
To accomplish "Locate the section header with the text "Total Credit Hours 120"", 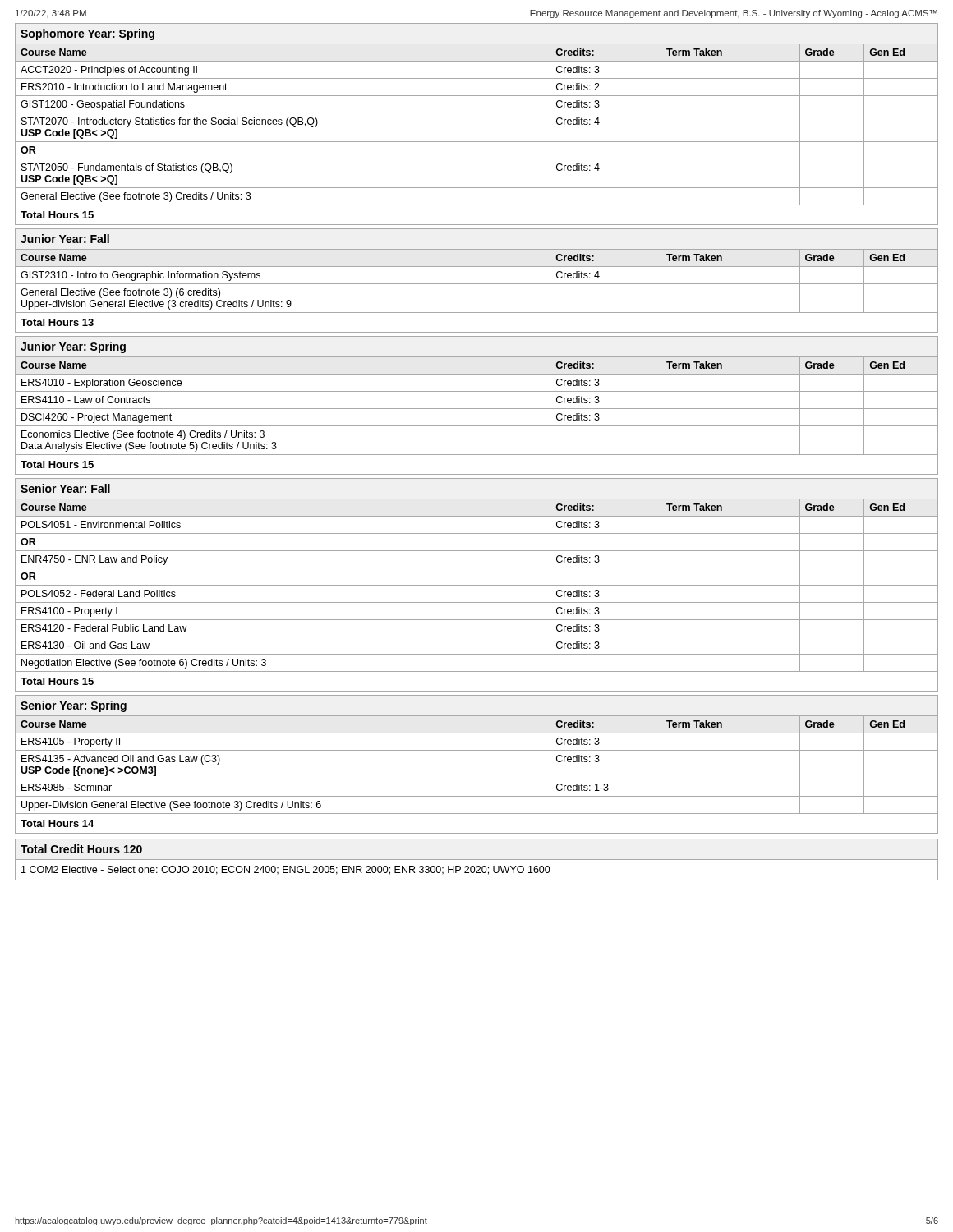I will coord(81,849).
